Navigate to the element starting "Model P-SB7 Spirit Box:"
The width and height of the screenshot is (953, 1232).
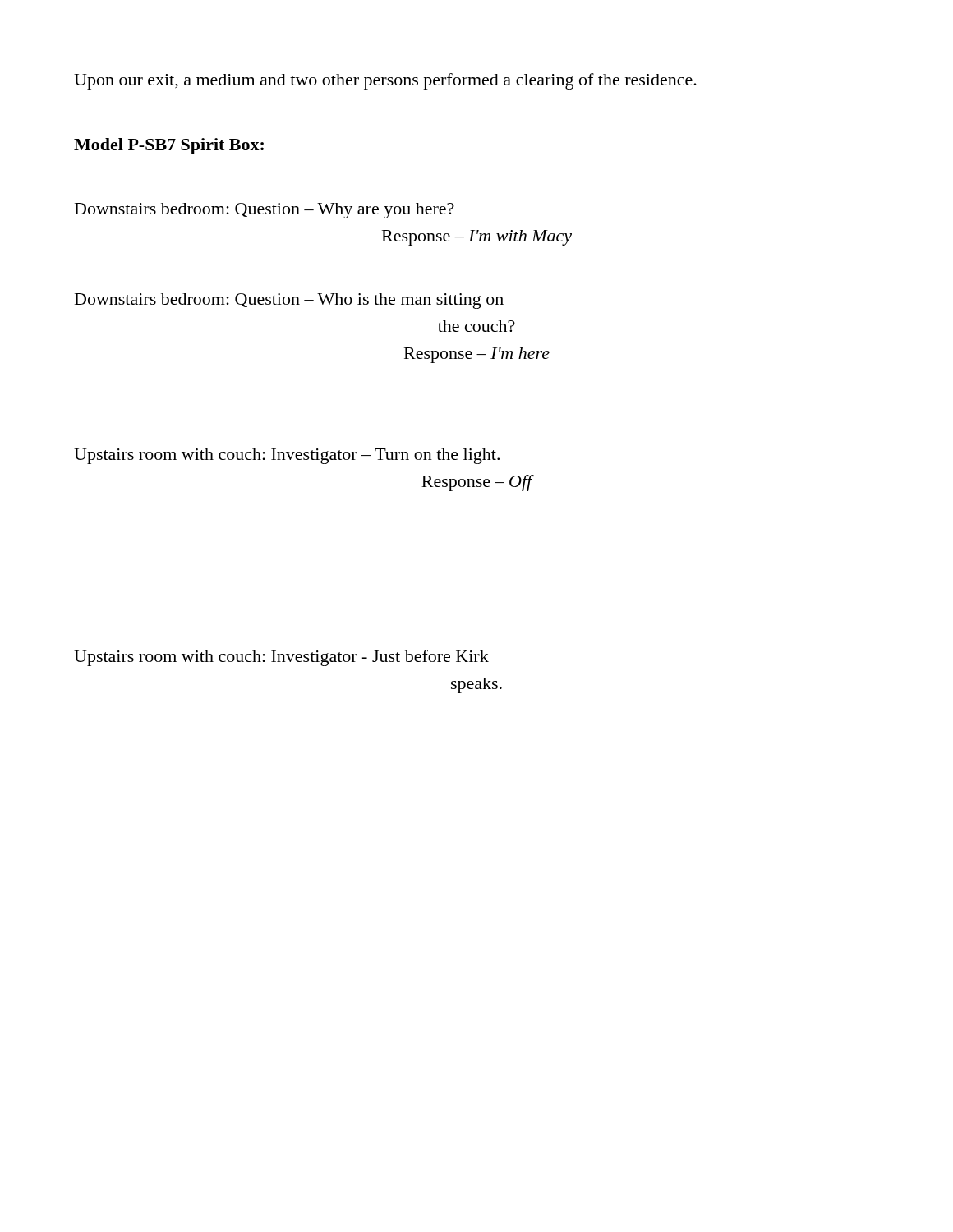point(170,144)
